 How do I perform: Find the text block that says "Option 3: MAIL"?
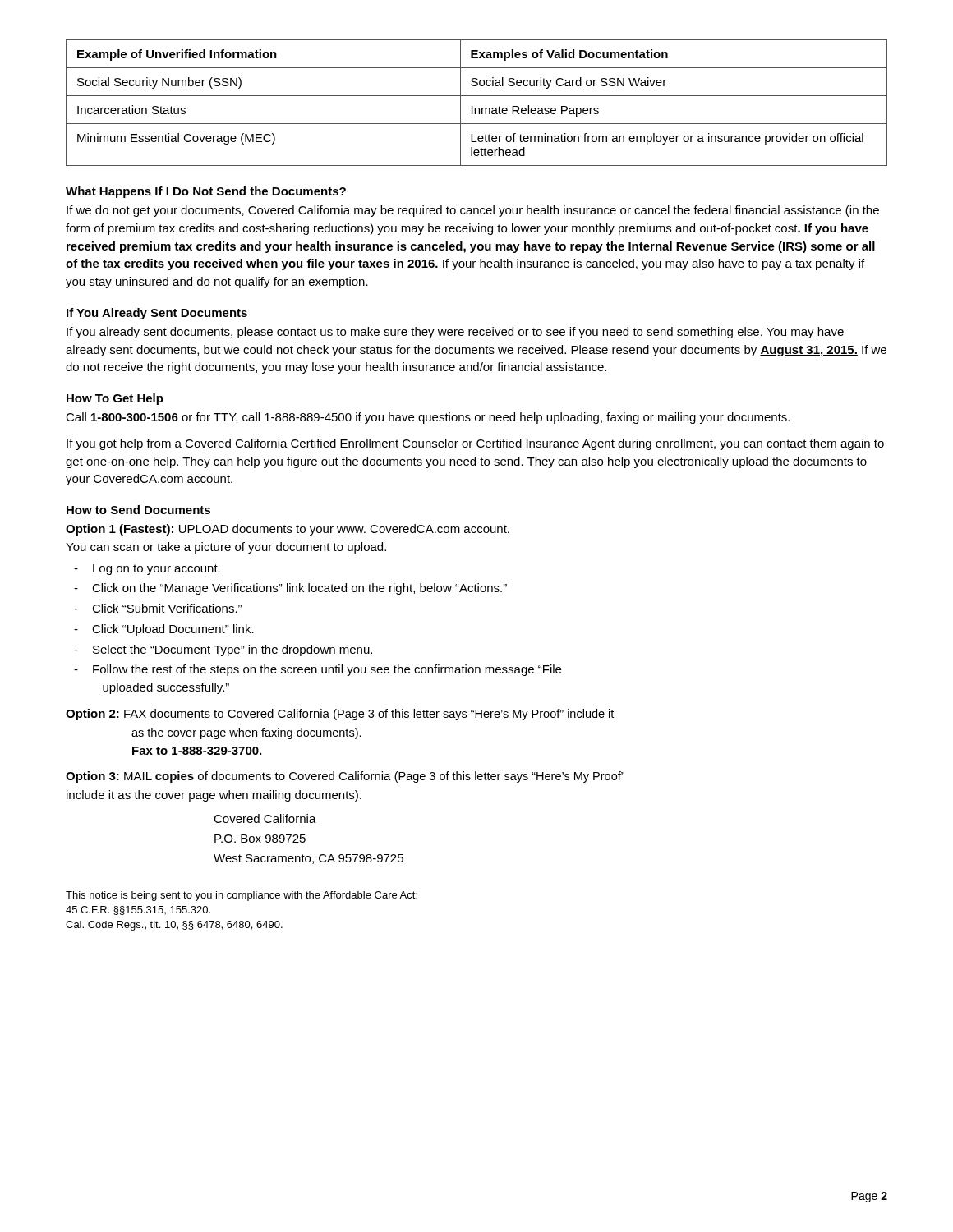(x=345, y=785)
